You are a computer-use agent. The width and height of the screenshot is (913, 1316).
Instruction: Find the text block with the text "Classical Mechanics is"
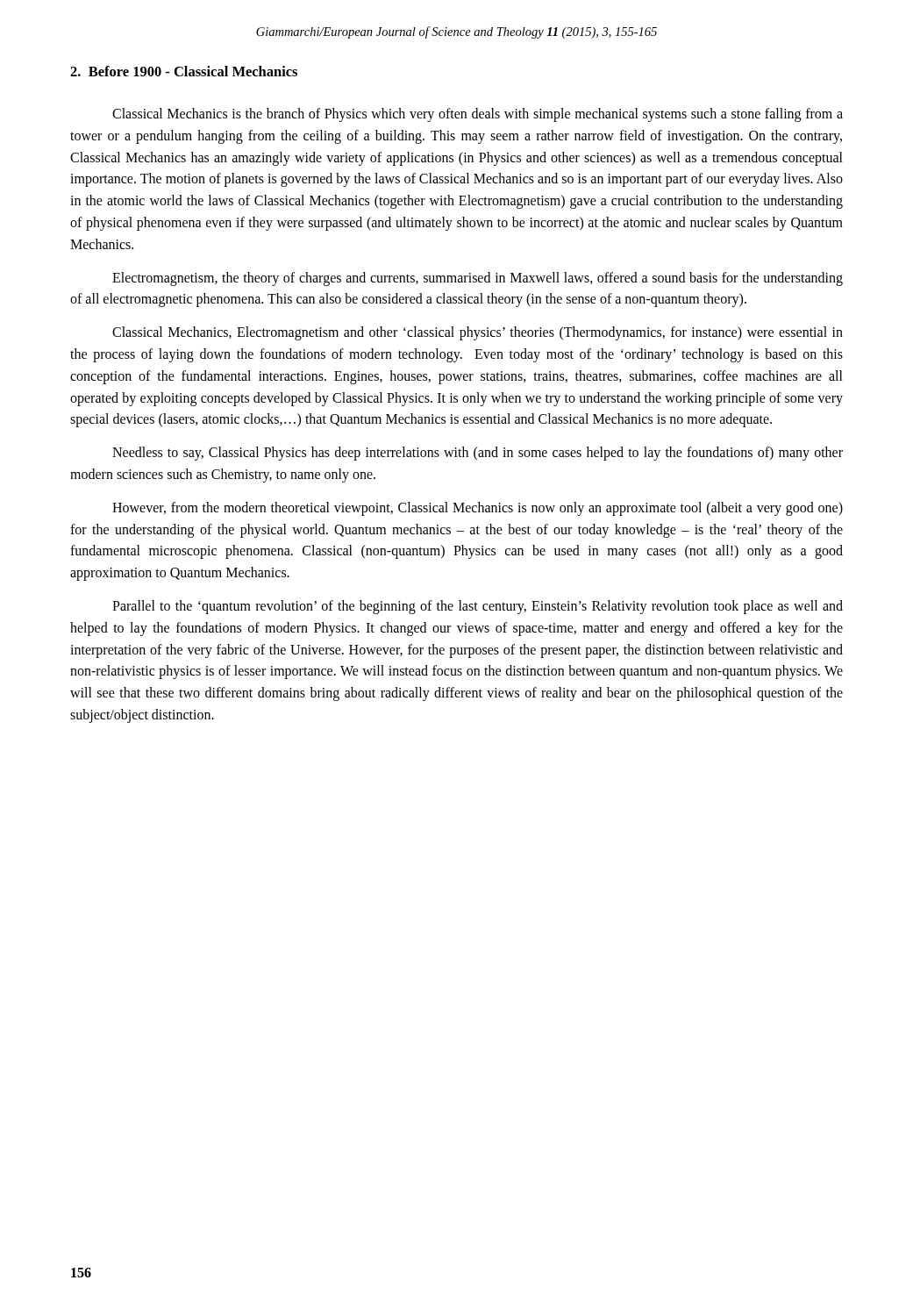(456, 415)
